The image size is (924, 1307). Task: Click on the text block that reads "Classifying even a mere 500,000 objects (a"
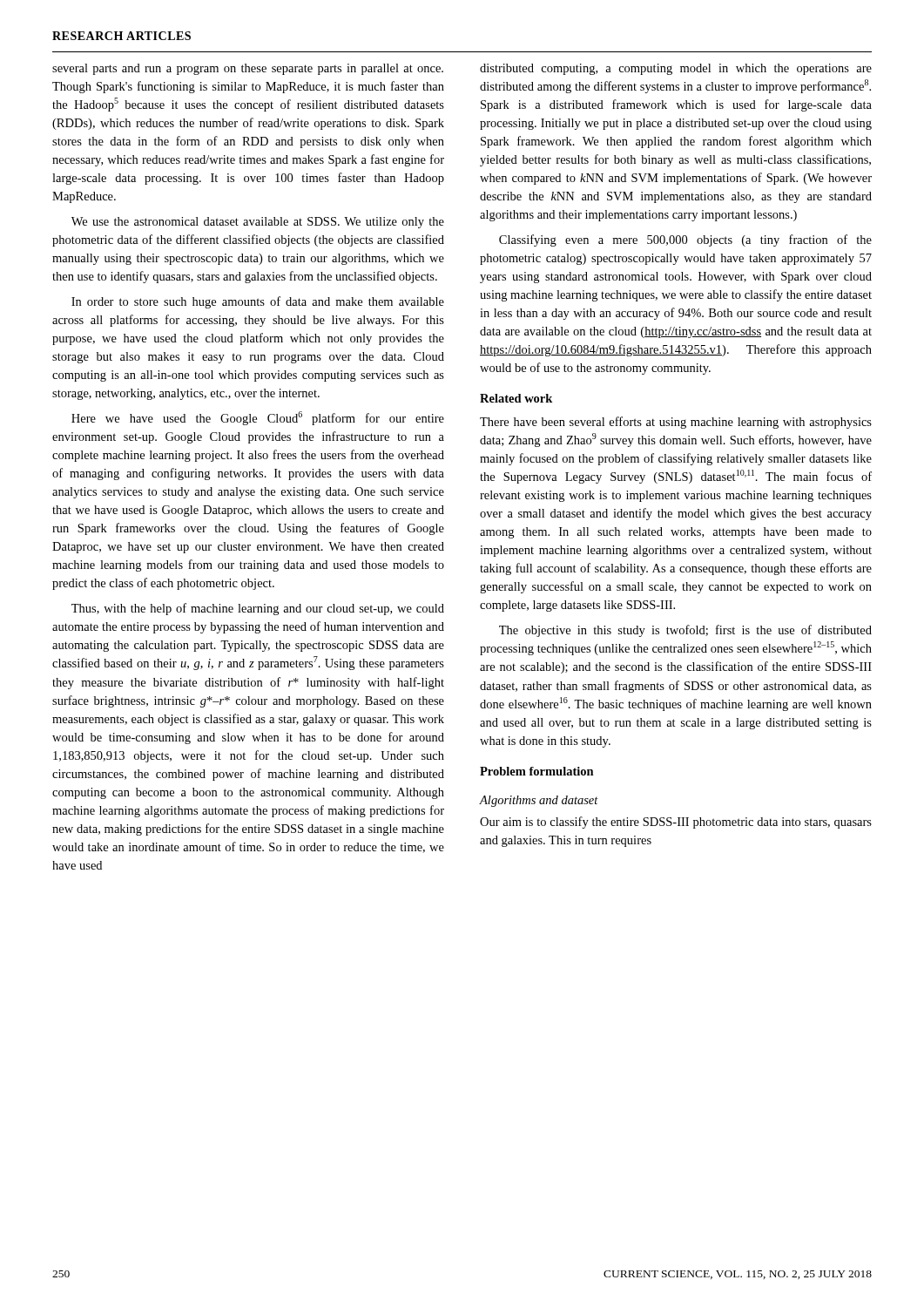pyautogui.click(x=676, y=304)
